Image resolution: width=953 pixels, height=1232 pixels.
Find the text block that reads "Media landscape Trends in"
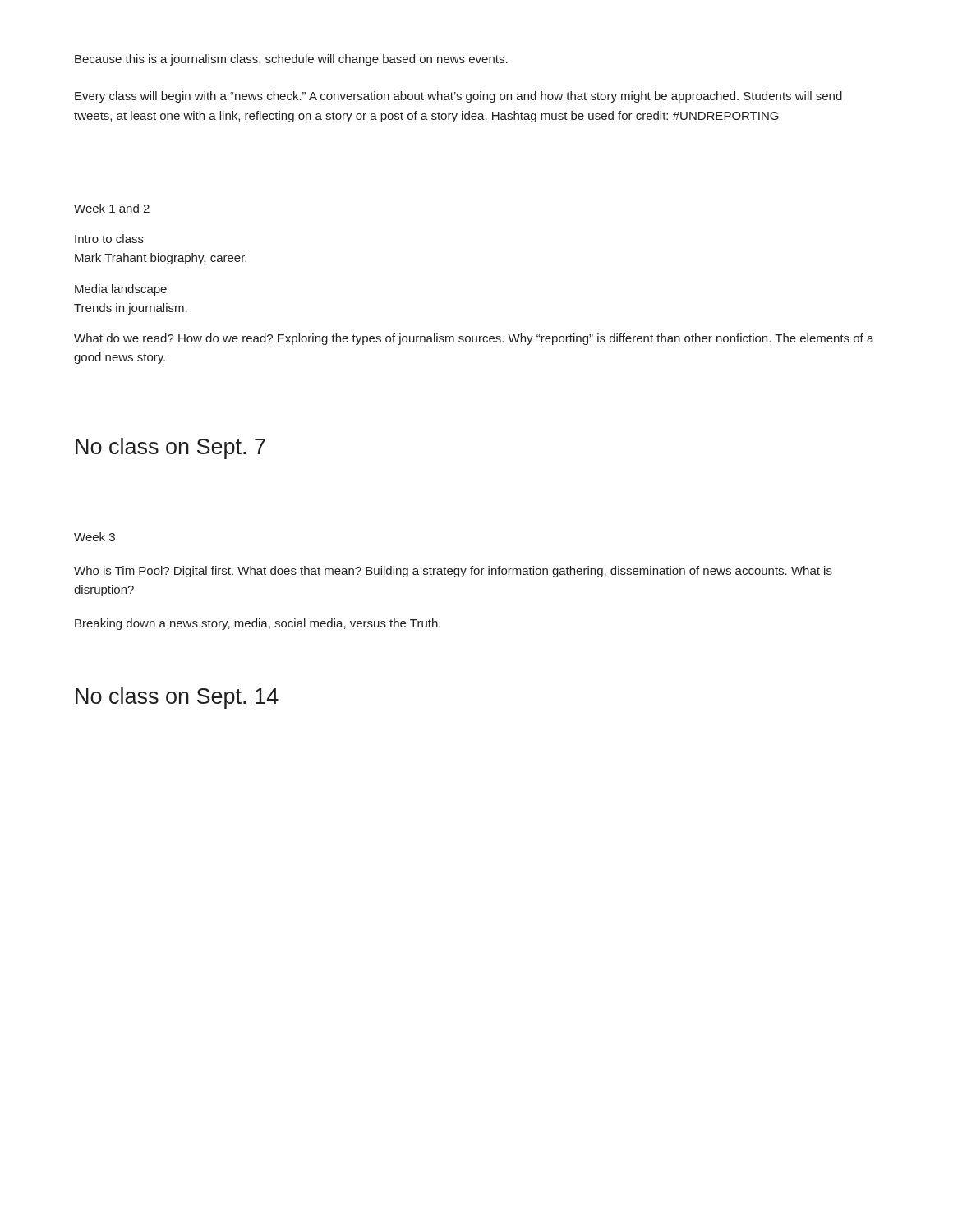click(x=131, y=298)
